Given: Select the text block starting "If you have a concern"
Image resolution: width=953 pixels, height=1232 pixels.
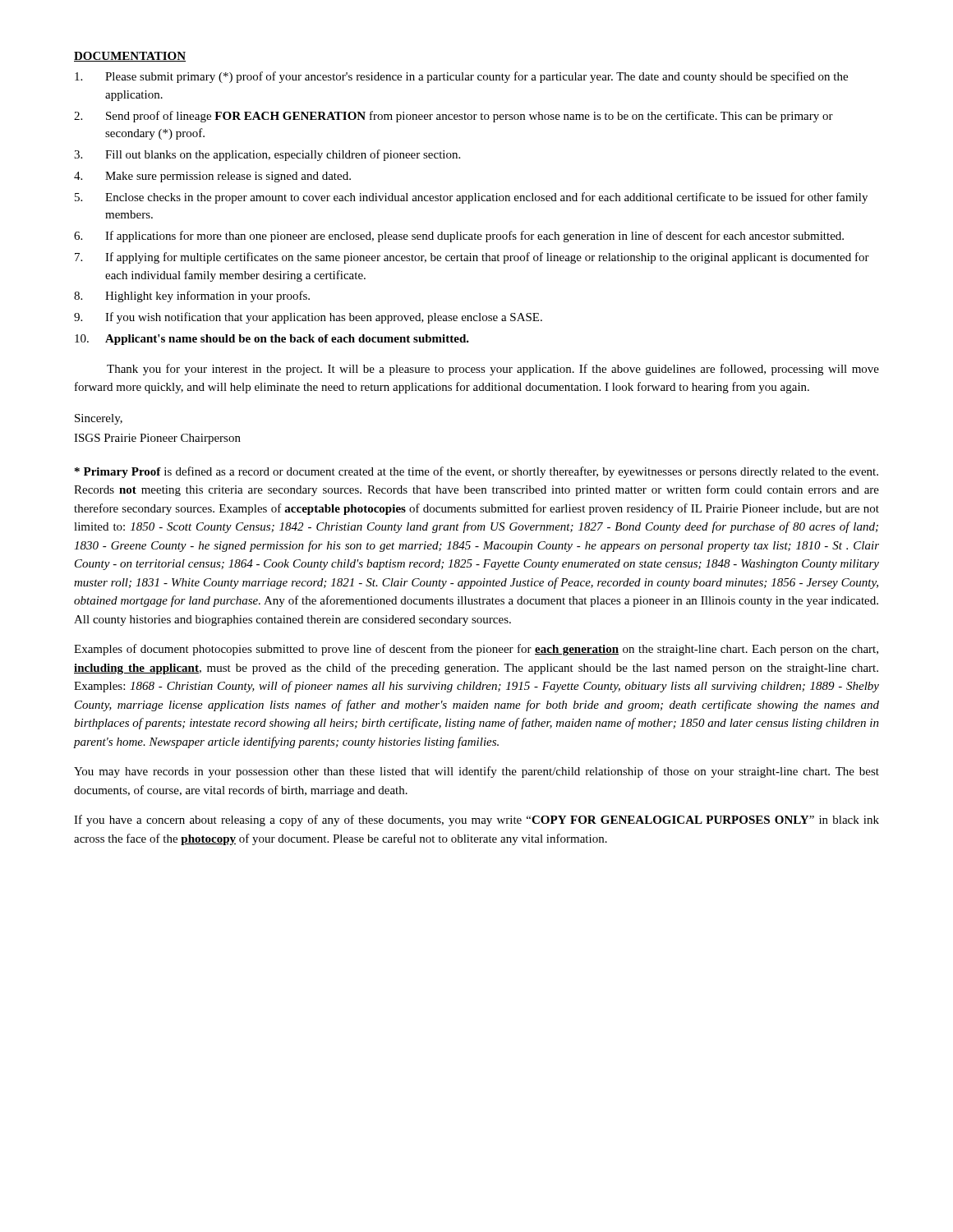Looking at the screenshot, I should 476,829.
